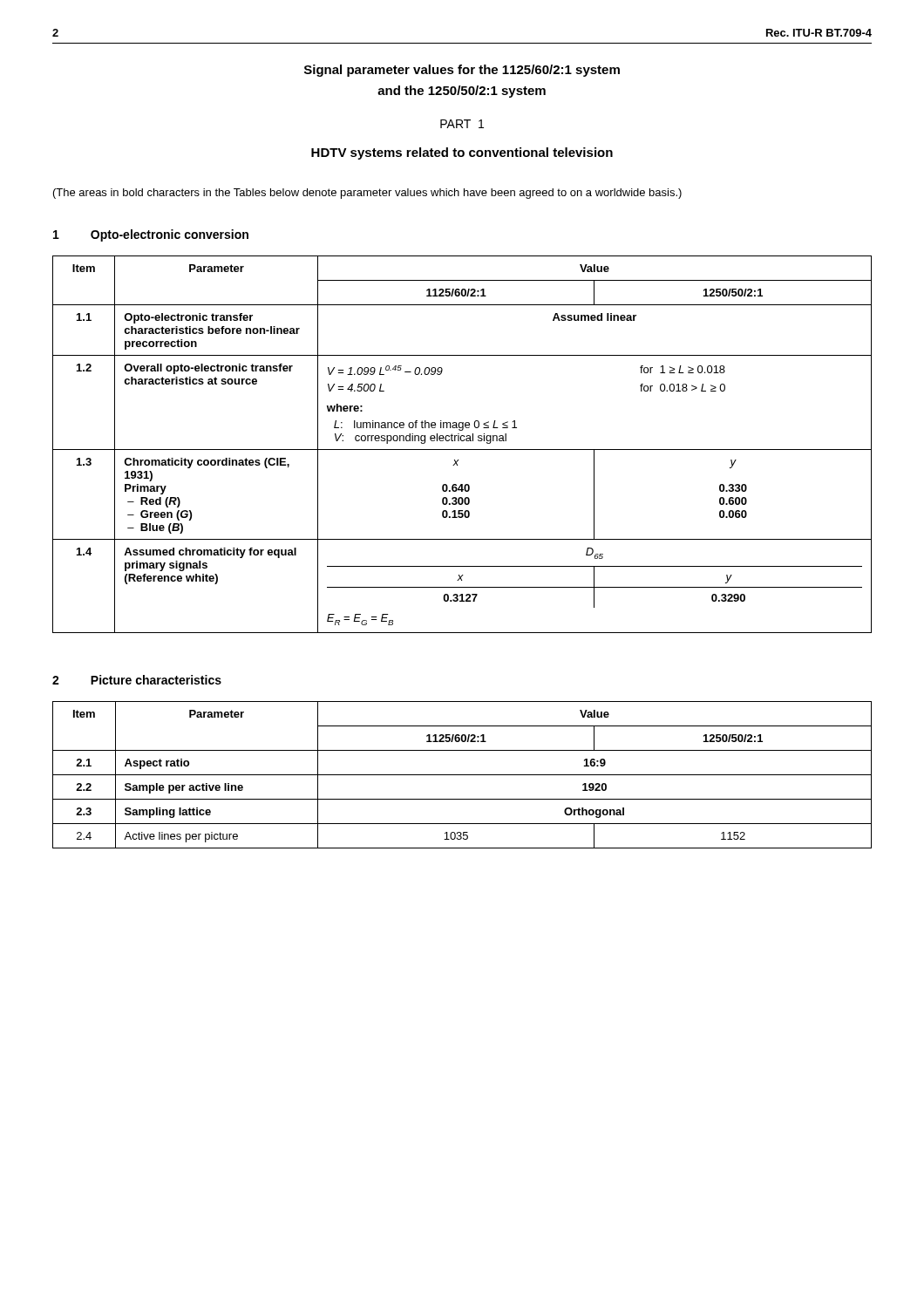Point to "PART 1"

pos(462,124)
